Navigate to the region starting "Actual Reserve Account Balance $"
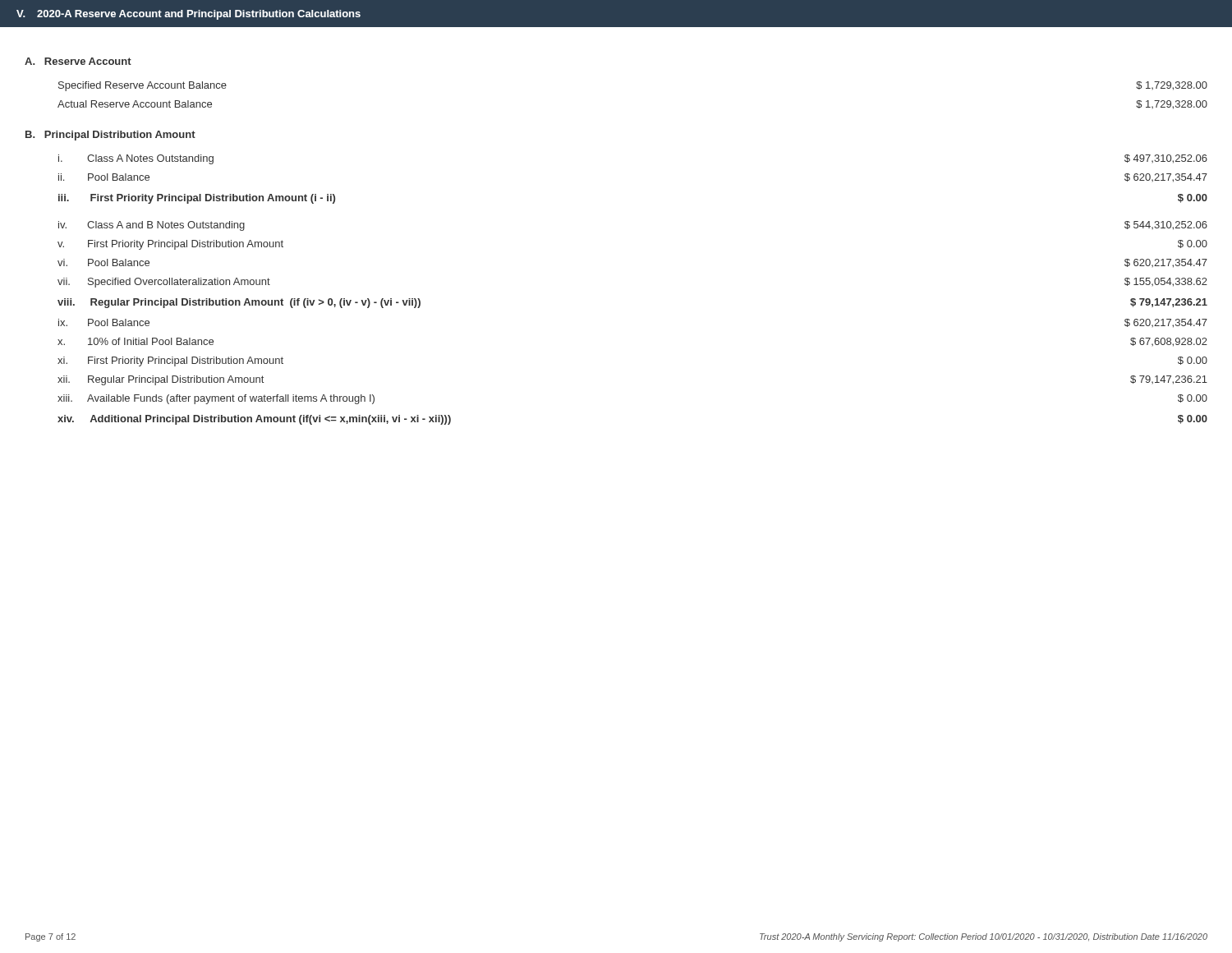1232x953 pixels. pos(138,105)
